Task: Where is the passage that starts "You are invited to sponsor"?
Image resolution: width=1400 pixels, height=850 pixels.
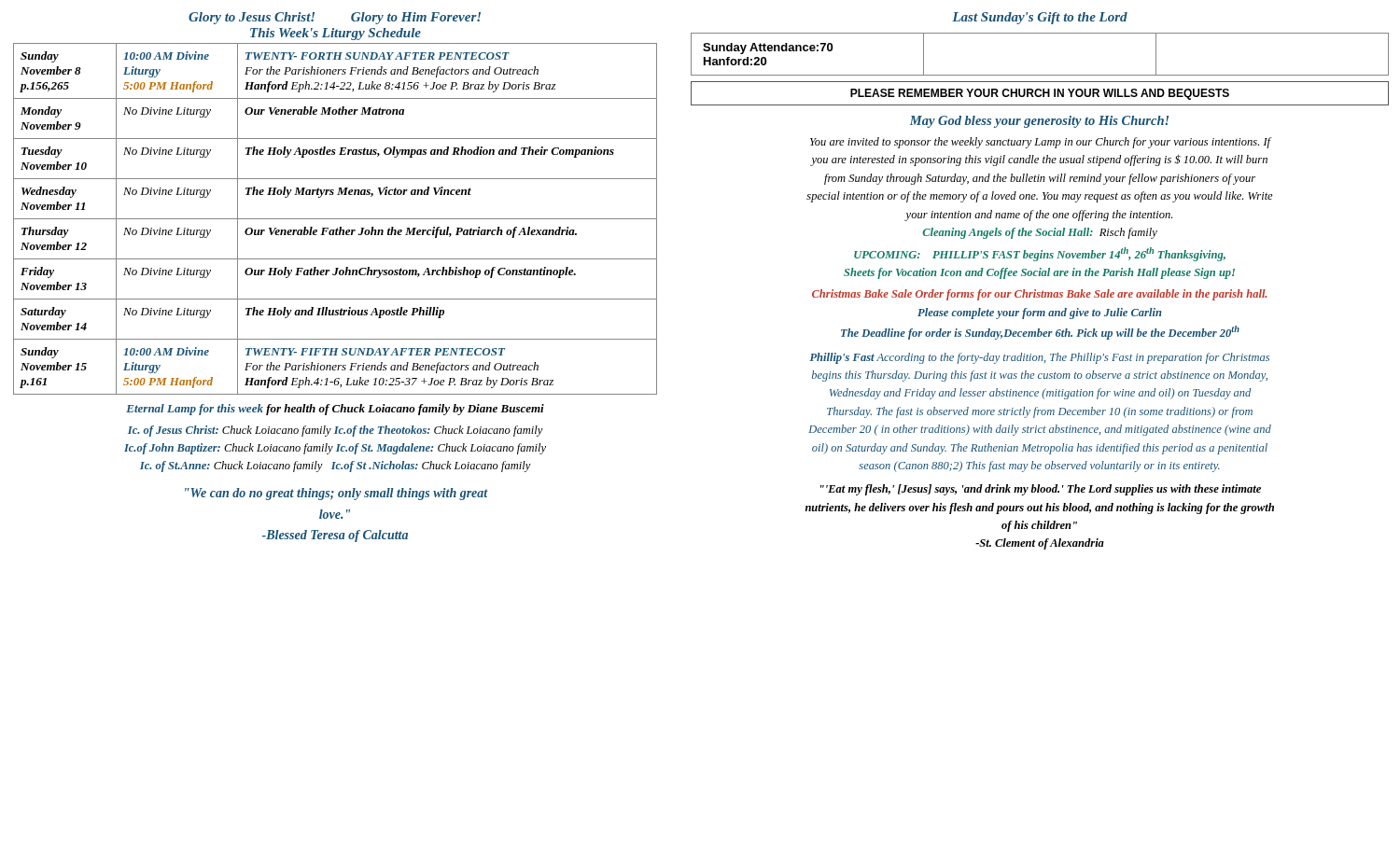Action: (x=1040, y=187)
